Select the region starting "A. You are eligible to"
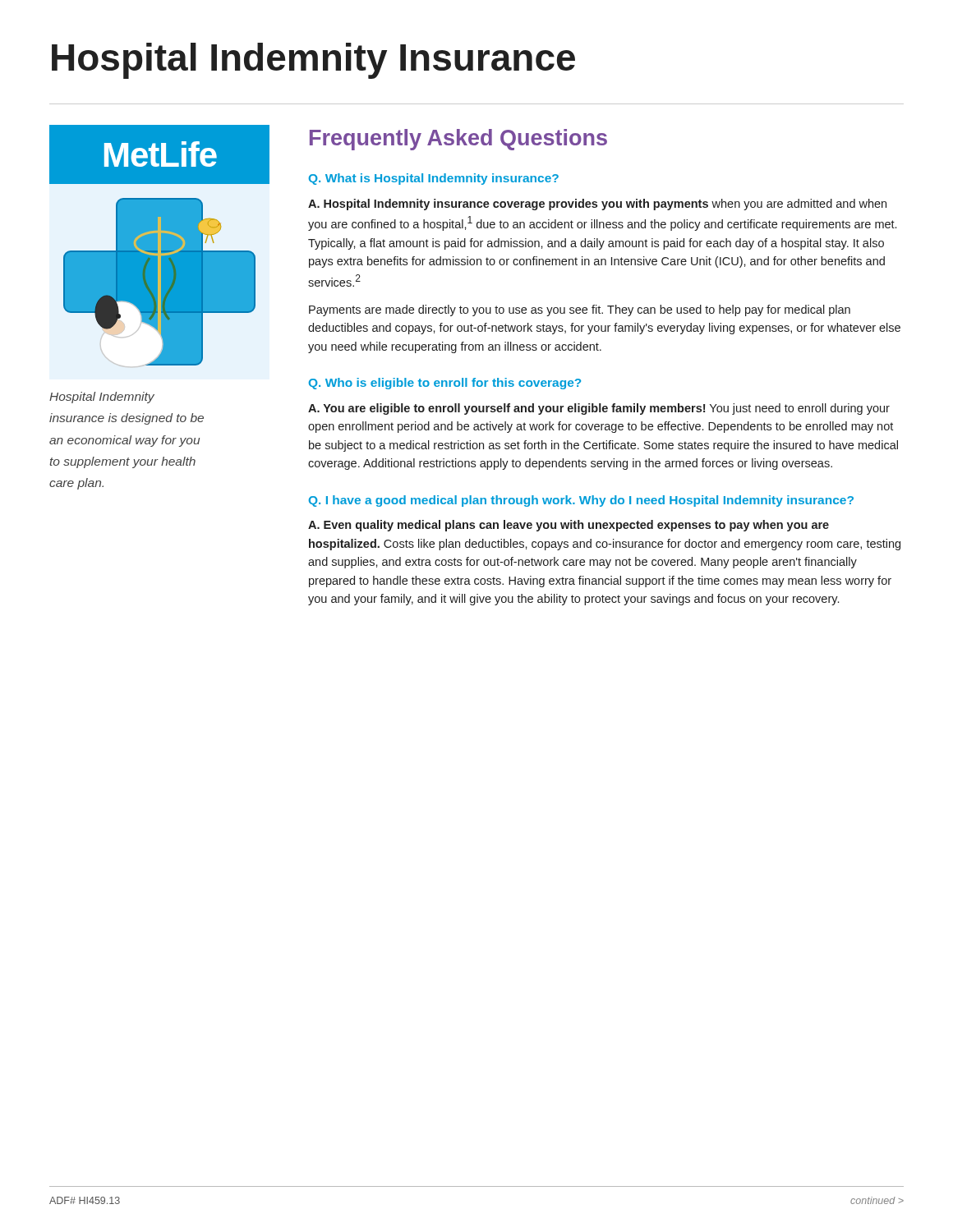953x1232 pixels. (x=606, y=436)
